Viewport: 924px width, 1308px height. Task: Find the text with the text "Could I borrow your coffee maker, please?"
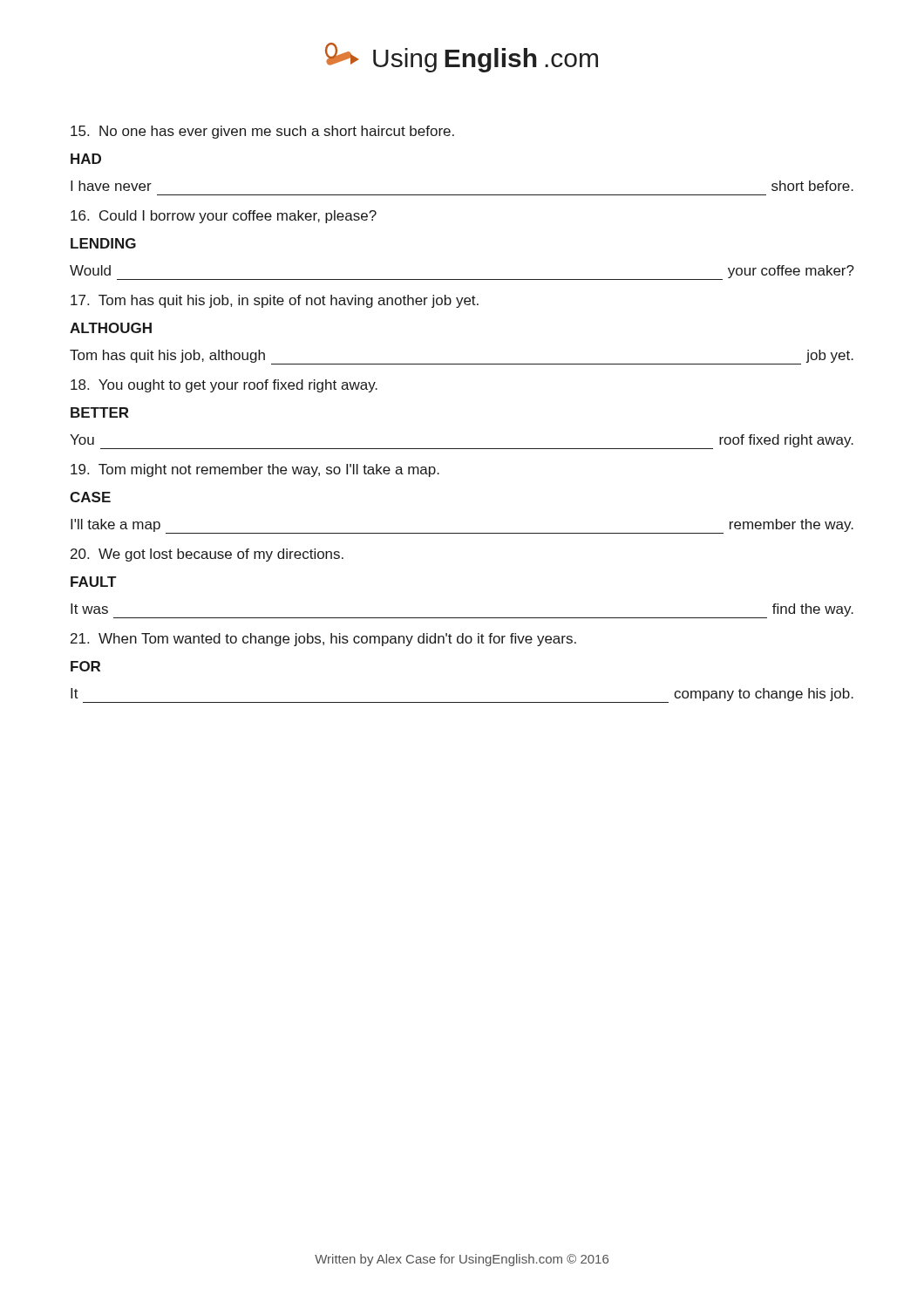point(223,216)
